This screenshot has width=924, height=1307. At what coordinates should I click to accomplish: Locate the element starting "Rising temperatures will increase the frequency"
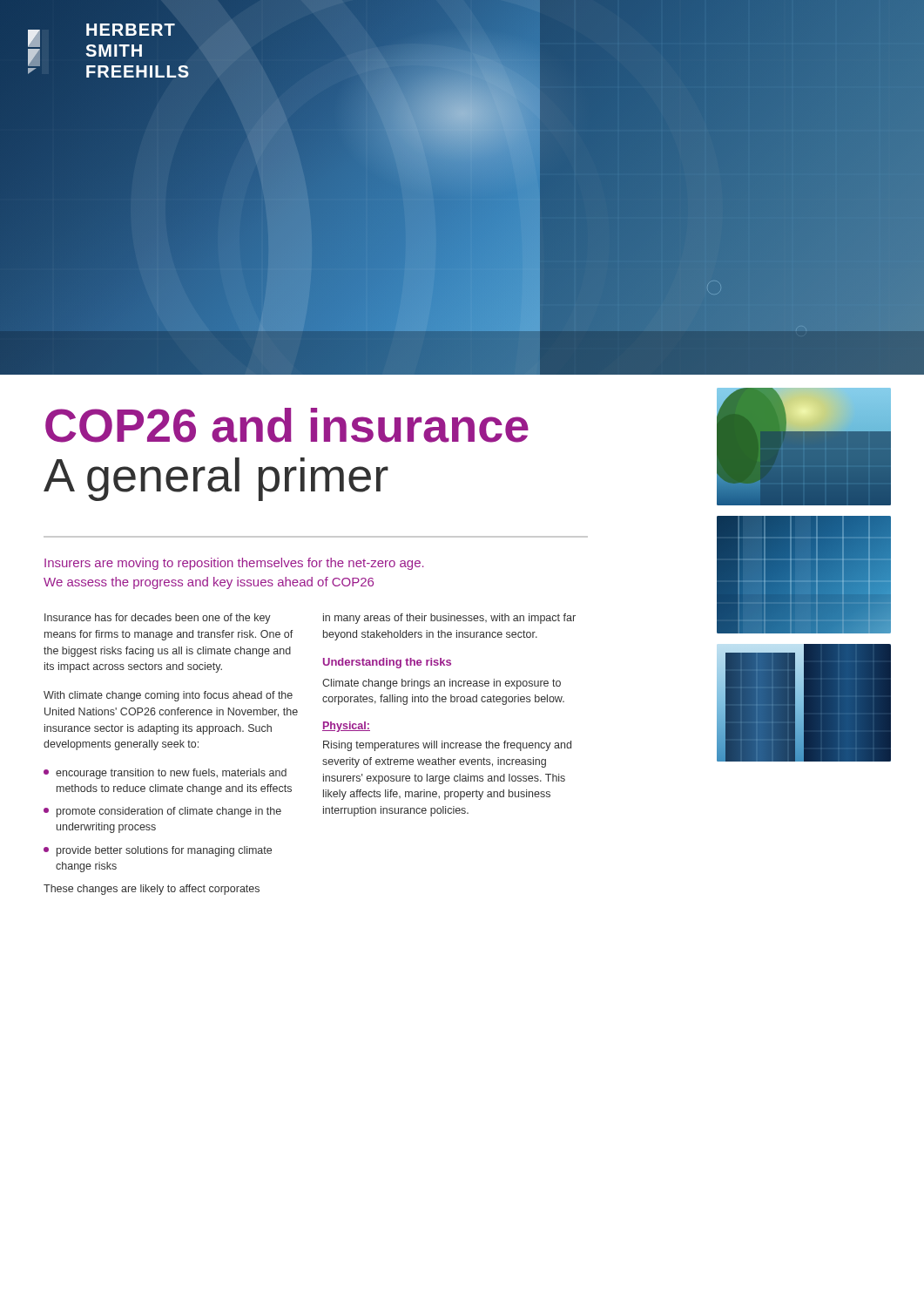(447, 778)
